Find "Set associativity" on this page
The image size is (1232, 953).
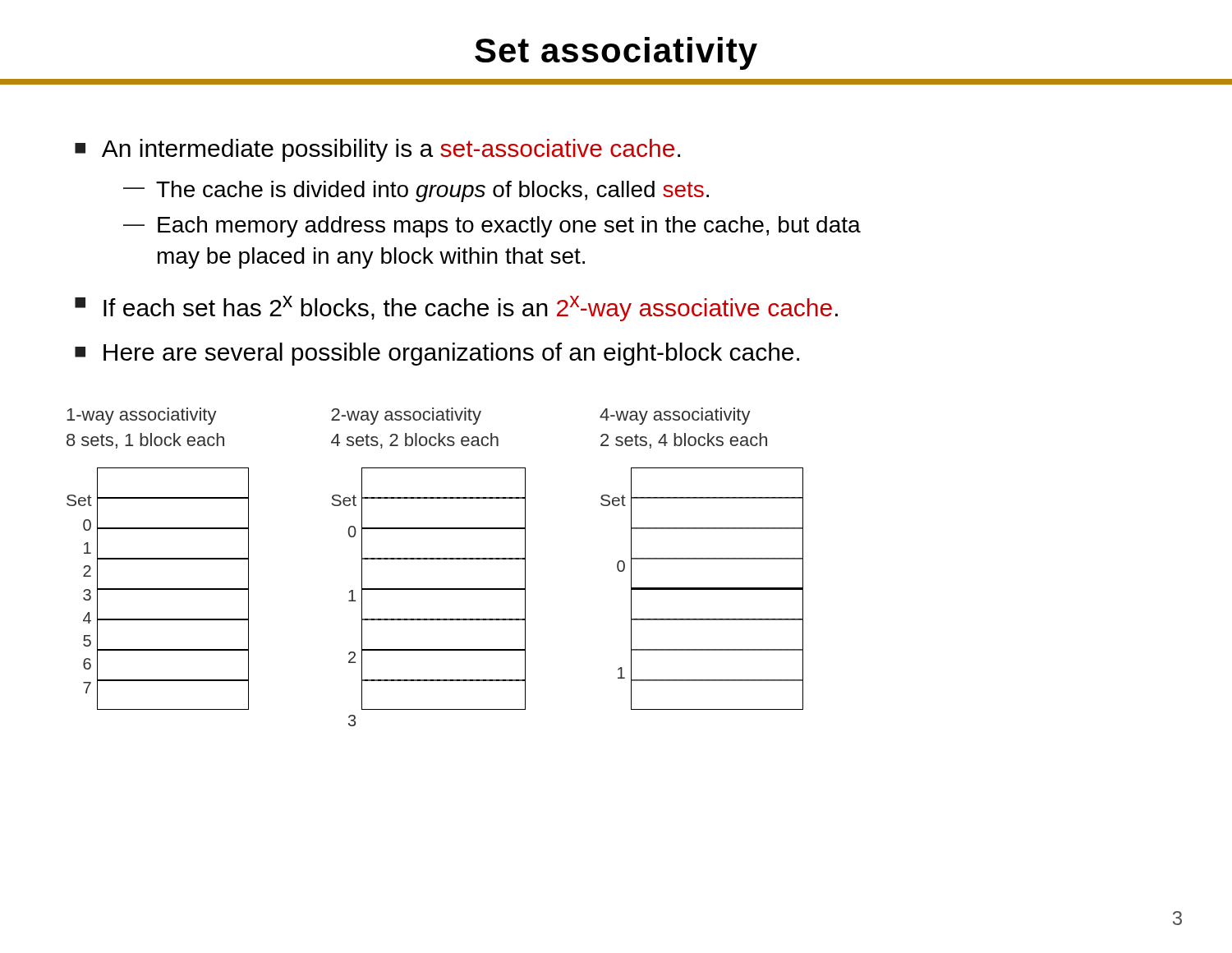pyautogui.click(x=616, y=51)
